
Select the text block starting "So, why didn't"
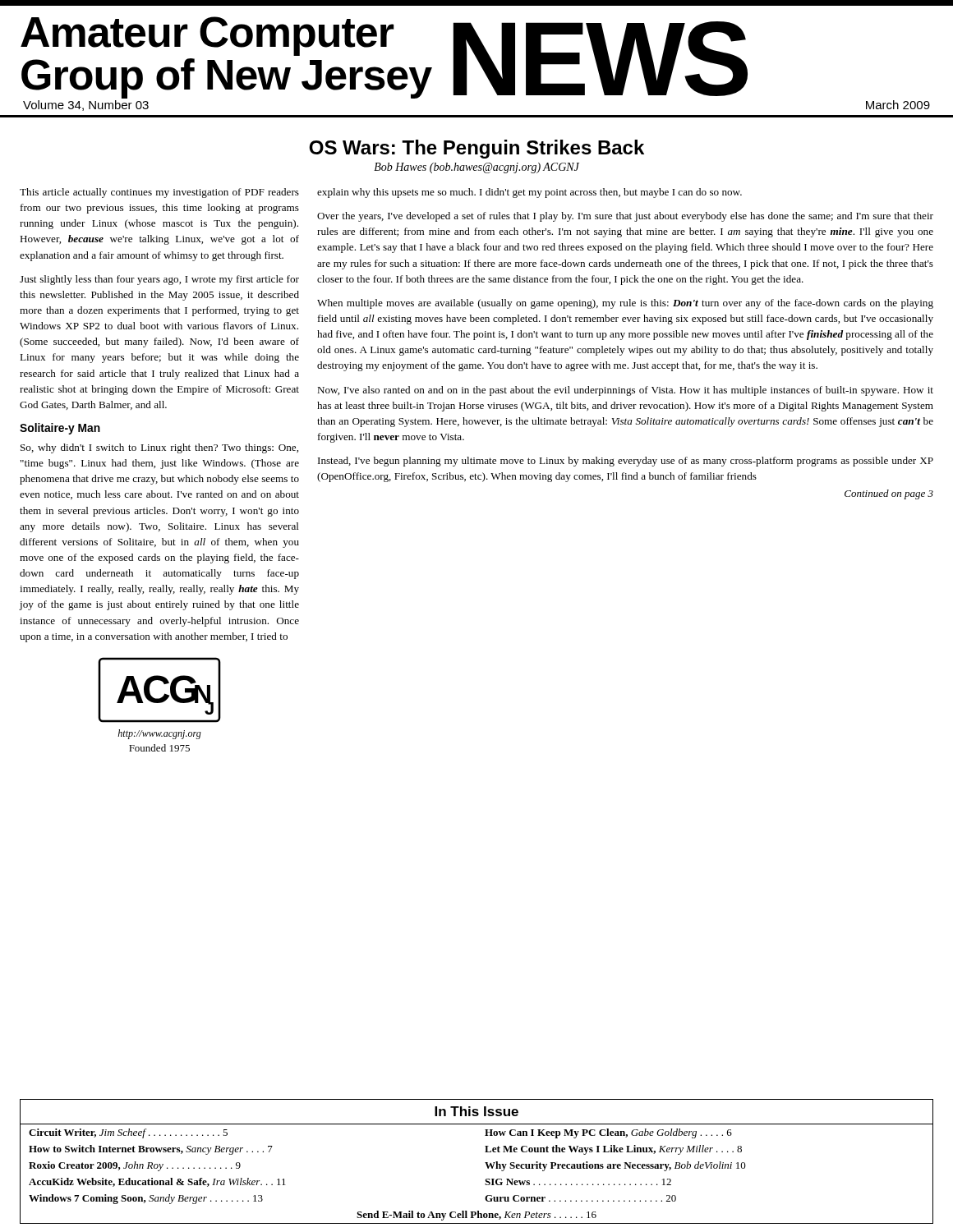[159, 542]
